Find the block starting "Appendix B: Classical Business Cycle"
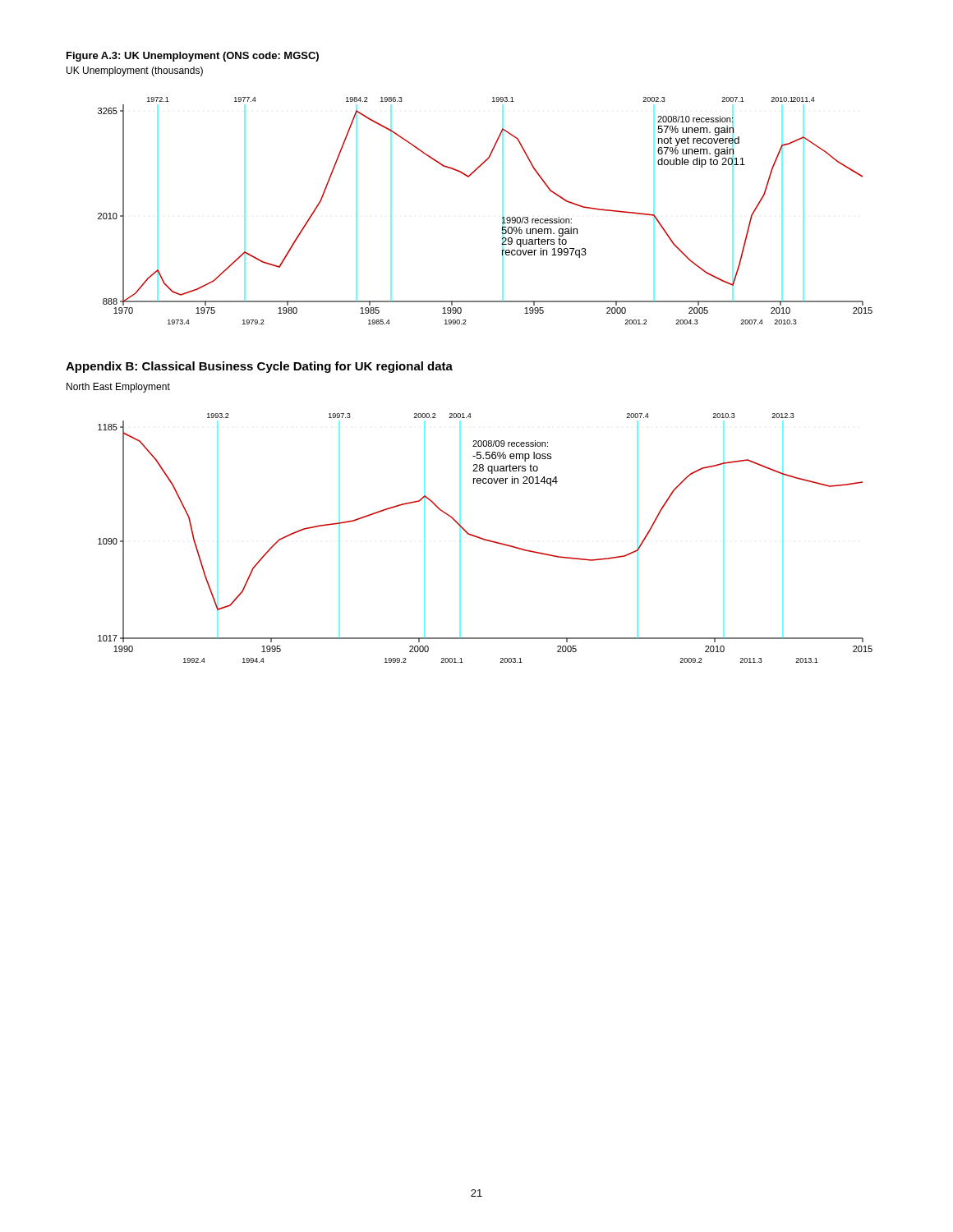This screenshot has width=953, height=1232. (259, 366)
